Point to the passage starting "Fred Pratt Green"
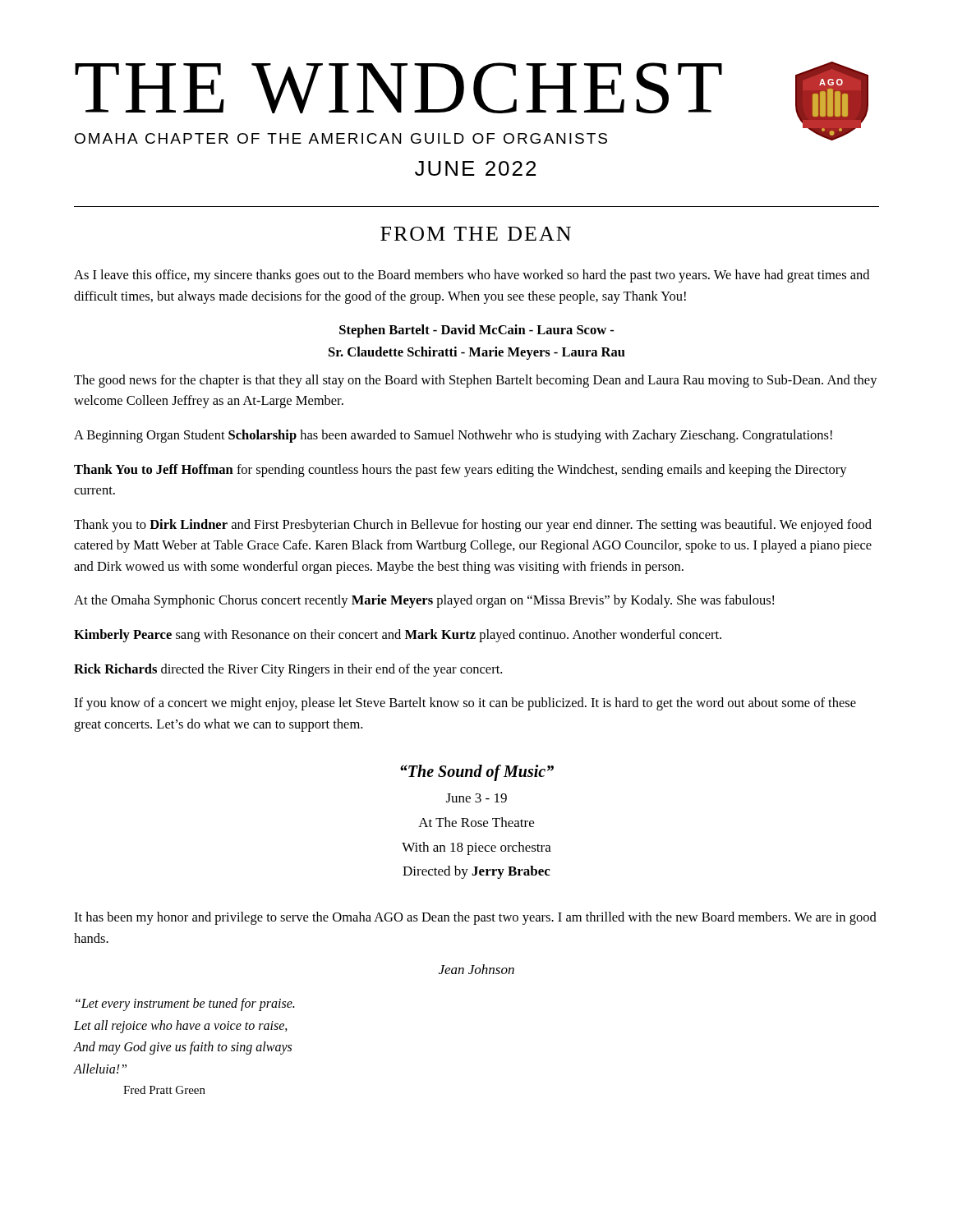The width and height of the screenshot is (953, 1232). pos(164,1090)
